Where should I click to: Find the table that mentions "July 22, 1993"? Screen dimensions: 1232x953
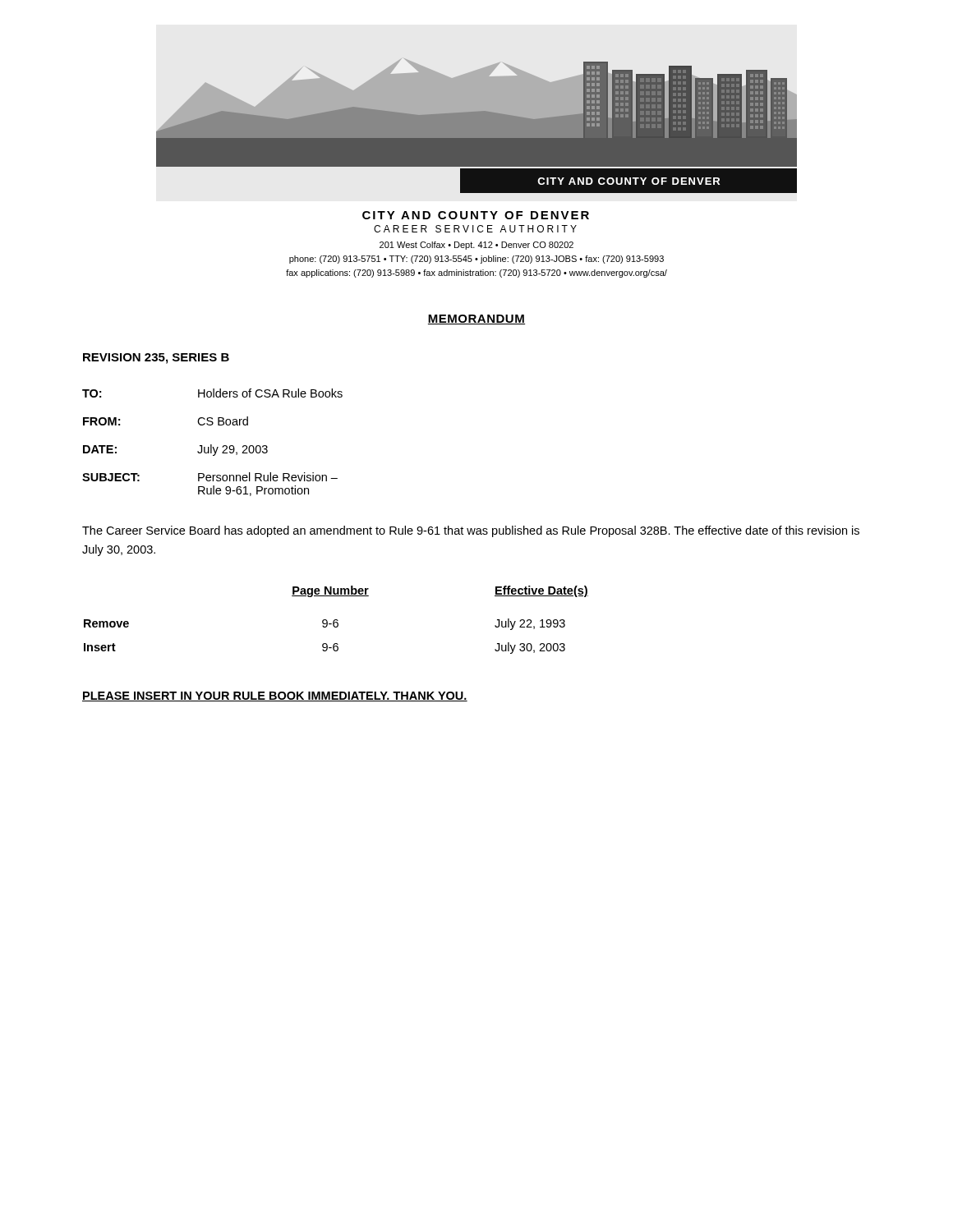click(476, 619)
